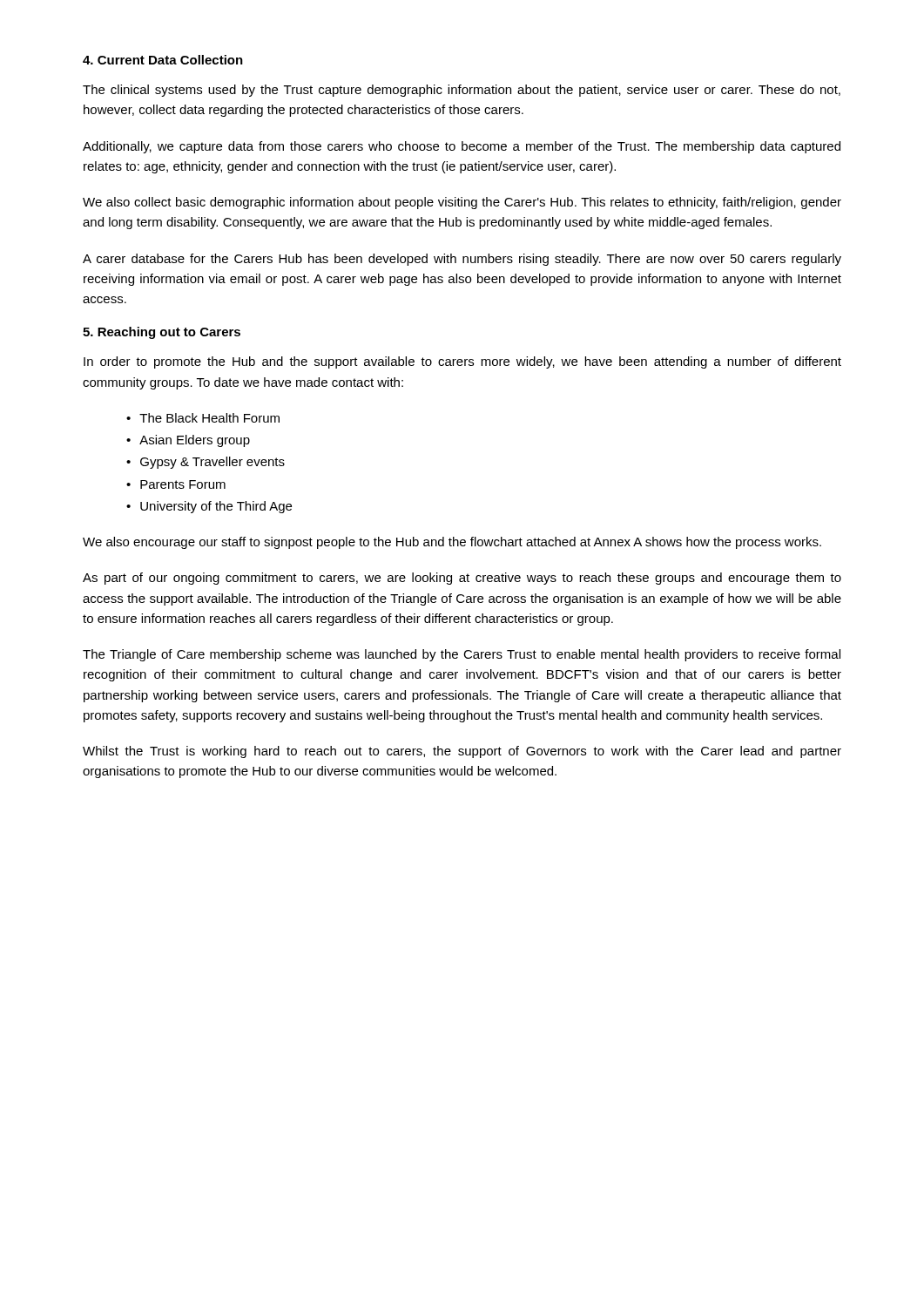924x1307 pixels.
Task: Find the list item with the text "Parents Forum"
Action: (183, 484)
